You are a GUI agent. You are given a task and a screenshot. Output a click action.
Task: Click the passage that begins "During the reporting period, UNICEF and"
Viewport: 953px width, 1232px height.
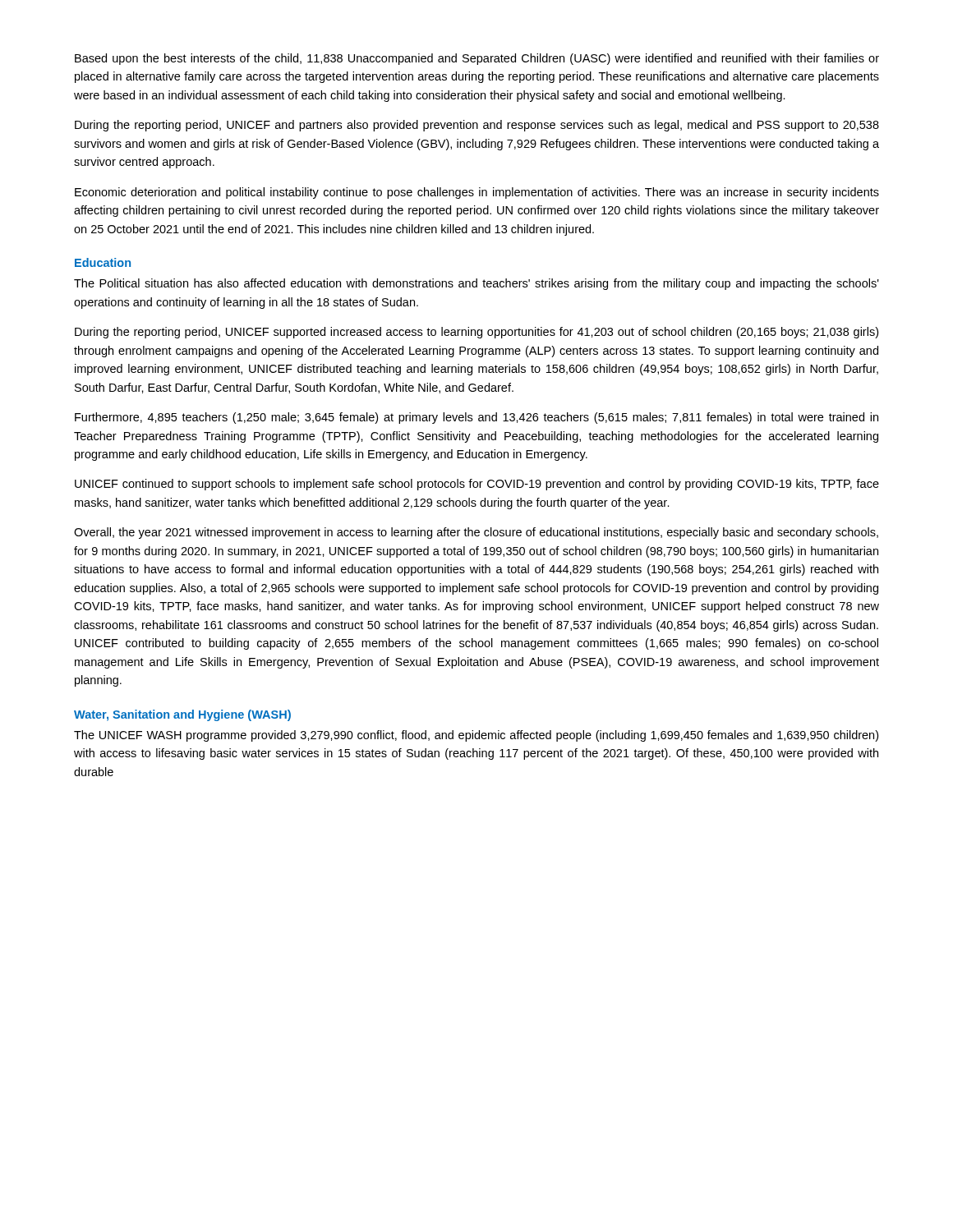pos(476,144)
